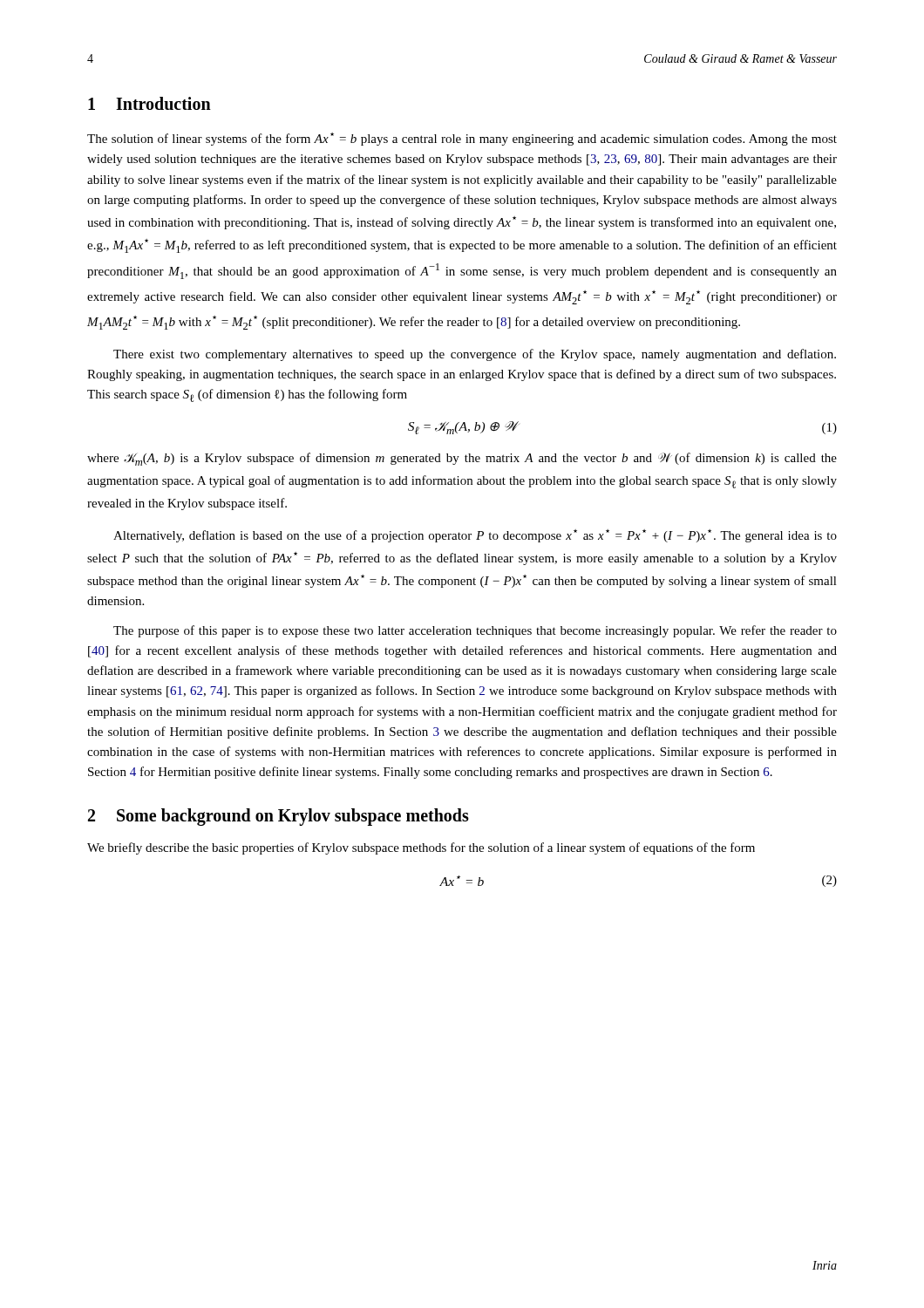Image resolution: width=924 pixels, height=1308 pixels.
Task: Locate the section header that says "2 Some background on Krylov subspace methods"
Action: pyautogui.click(x=462, y=815)
